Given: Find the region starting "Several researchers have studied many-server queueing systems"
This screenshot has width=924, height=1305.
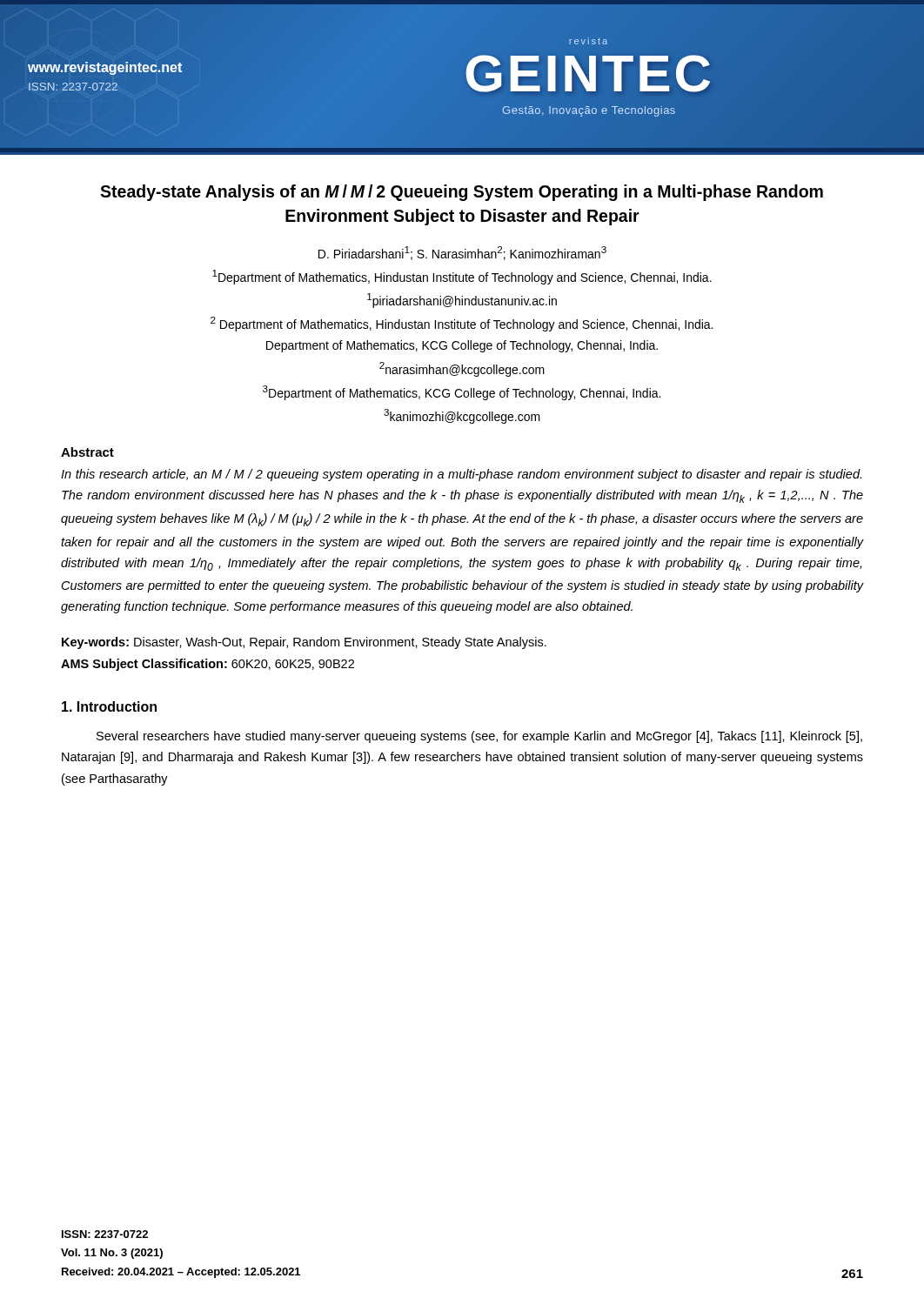Looking at the screenshot, I should click(x=462, y=757).
